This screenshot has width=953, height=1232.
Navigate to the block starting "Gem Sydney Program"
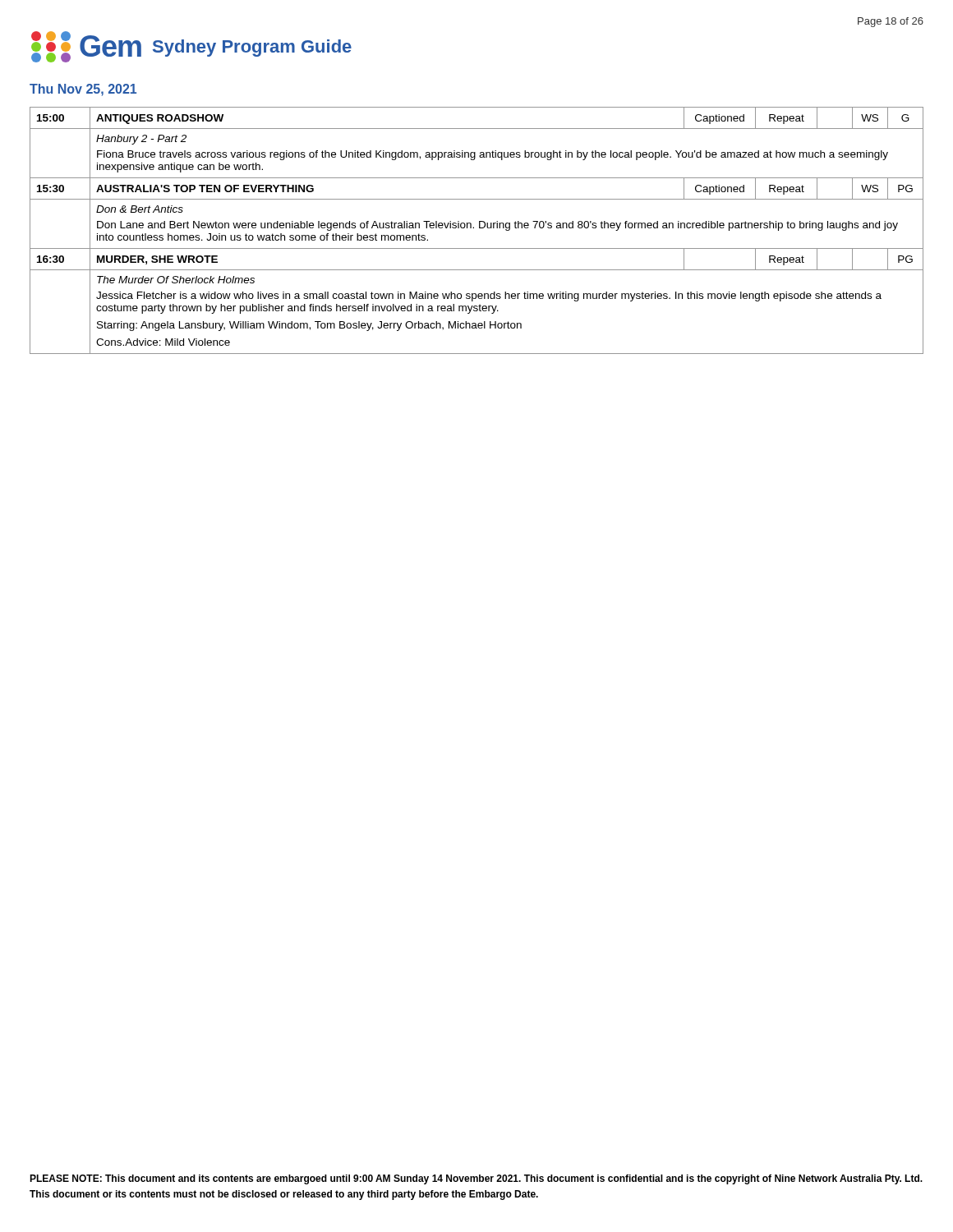(191, 47)
